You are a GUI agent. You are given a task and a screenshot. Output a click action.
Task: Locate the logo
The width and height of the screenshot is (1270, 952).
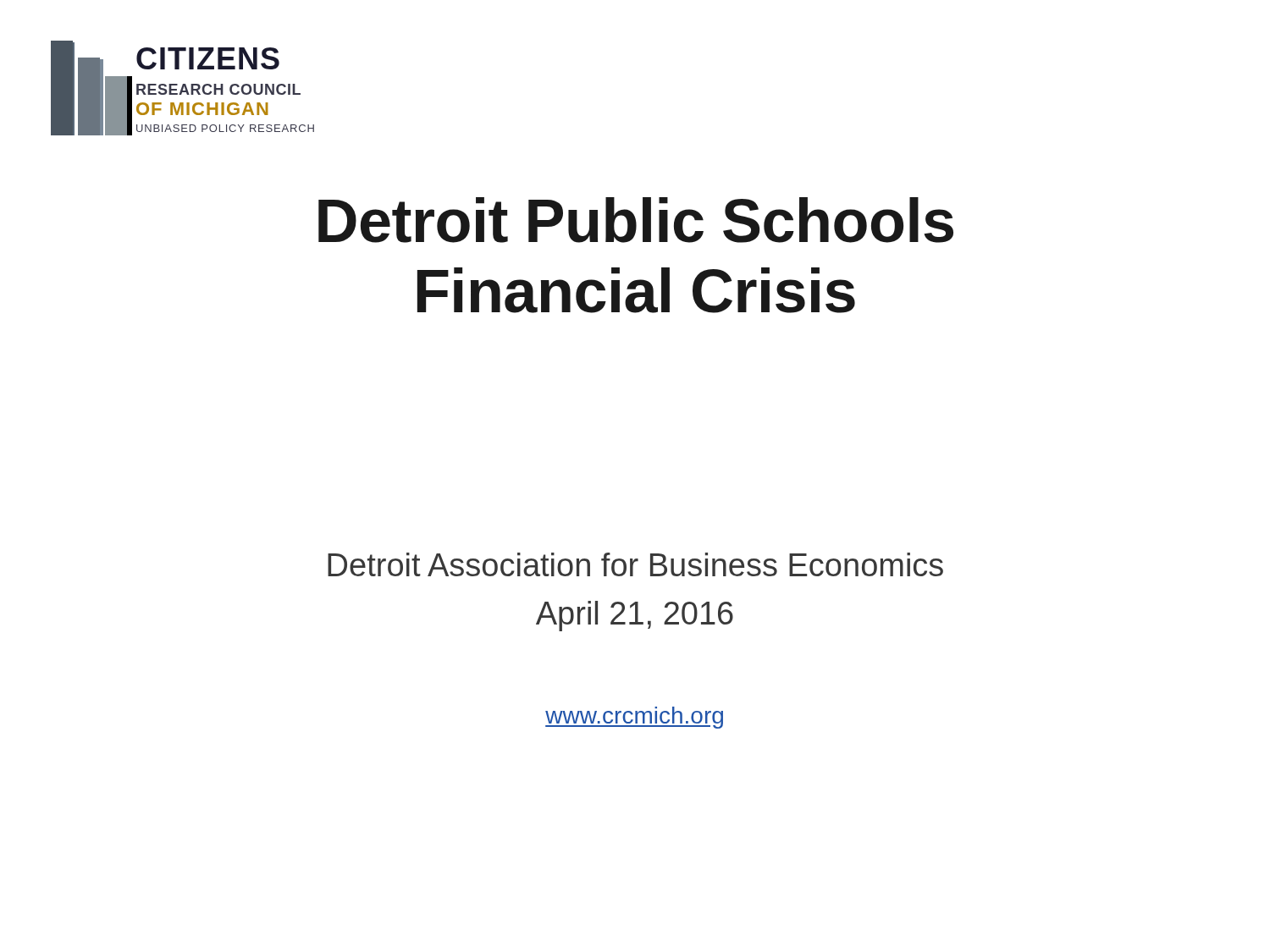point(195,89)
